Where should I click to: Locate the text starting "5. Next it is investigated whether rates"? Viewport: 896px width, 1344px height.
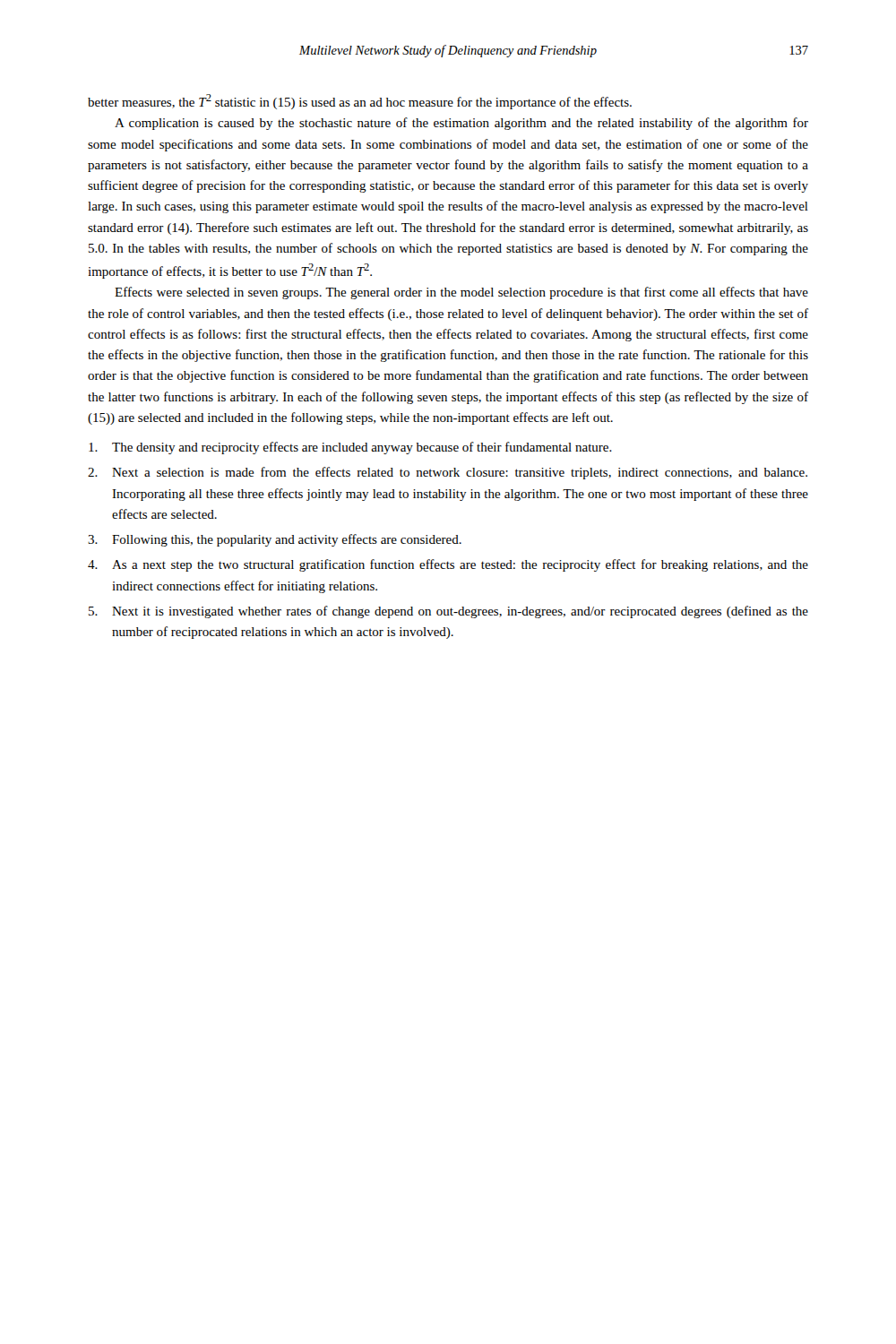tap(448, 622)
